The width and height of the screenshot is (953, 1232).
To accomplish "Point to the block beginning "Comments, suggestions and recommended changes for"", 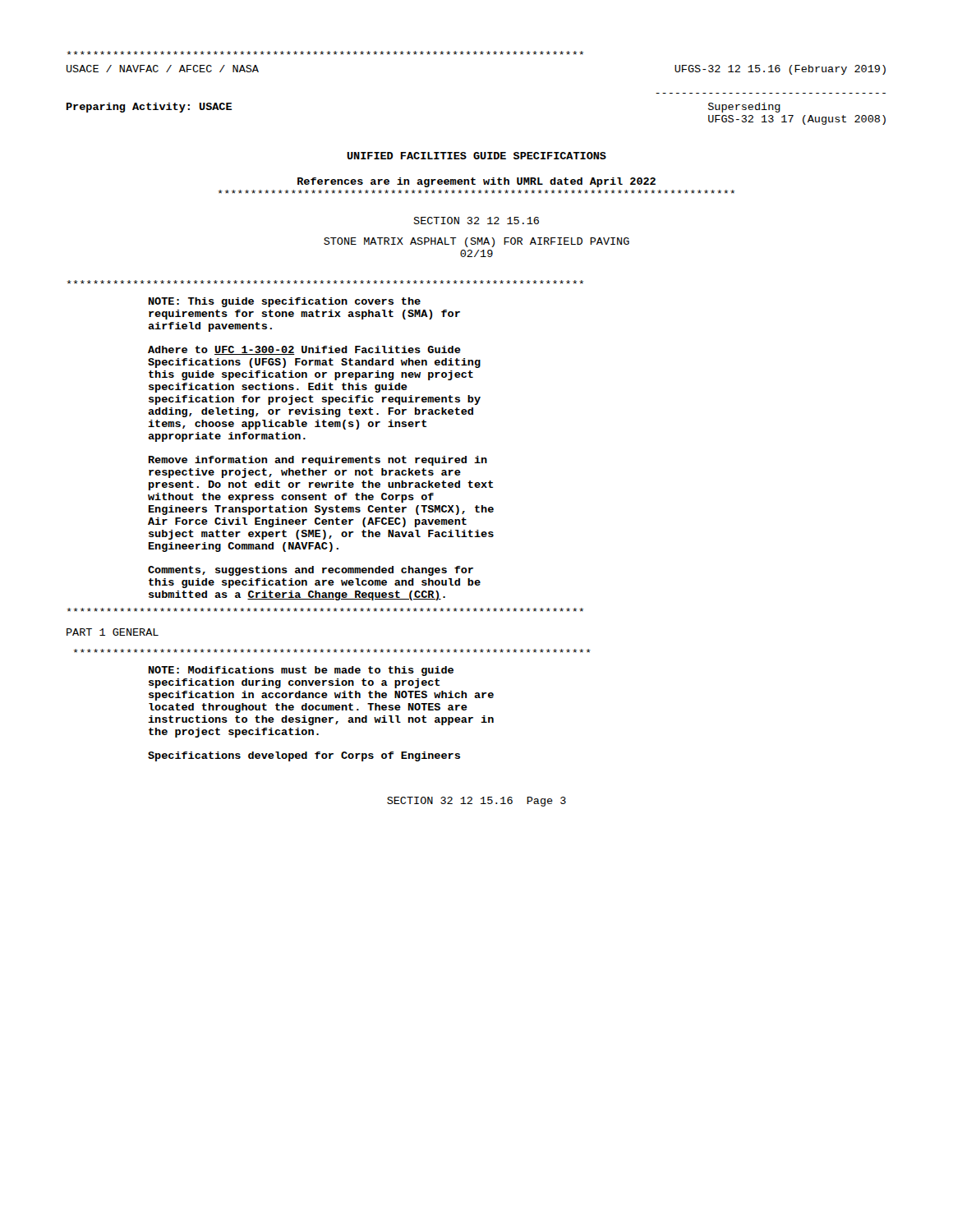I will (314, 583).
